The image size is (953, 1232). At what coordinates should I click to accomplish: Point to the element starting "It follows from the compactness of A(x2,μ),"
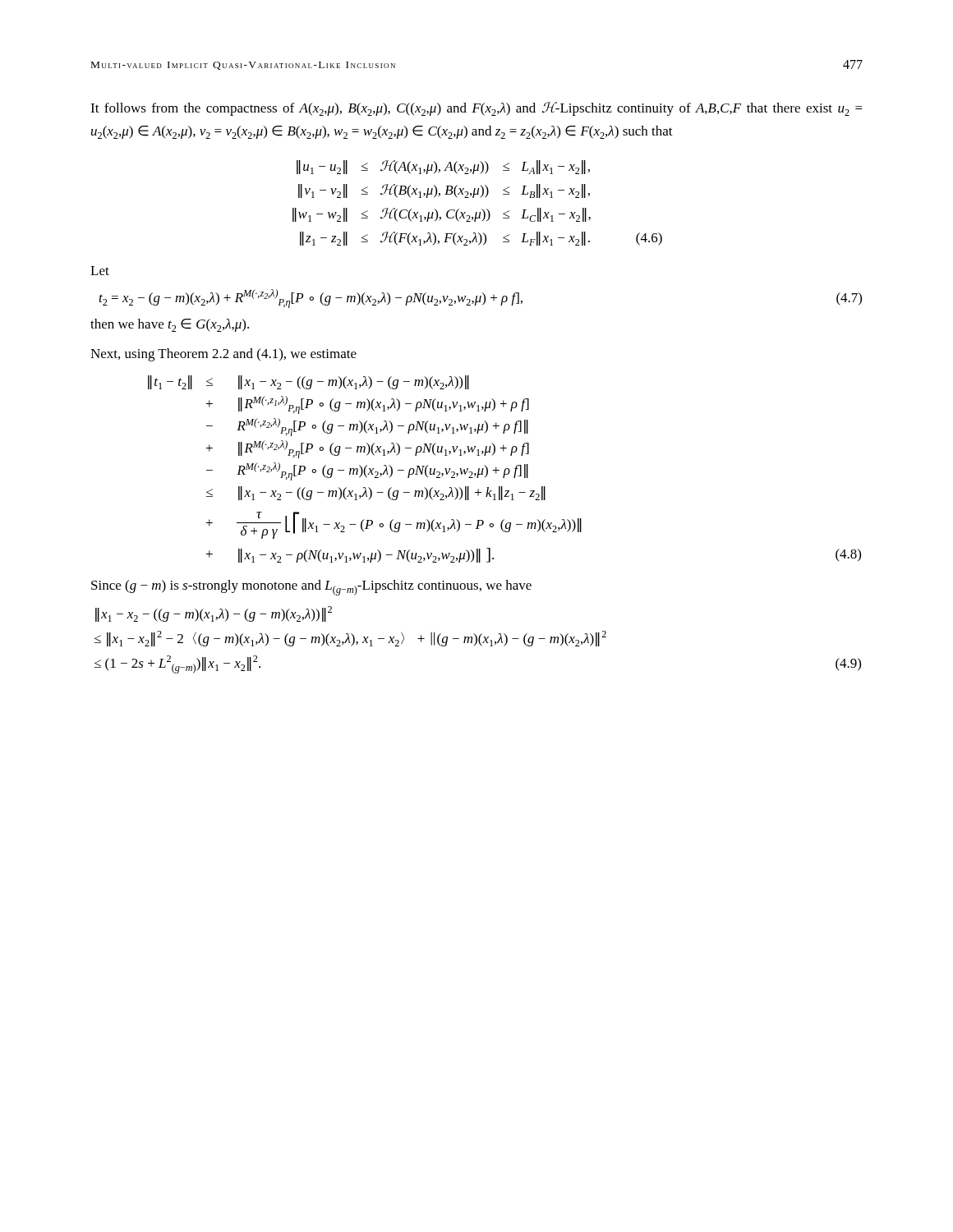pyautogui.click(x=476, y=121)
